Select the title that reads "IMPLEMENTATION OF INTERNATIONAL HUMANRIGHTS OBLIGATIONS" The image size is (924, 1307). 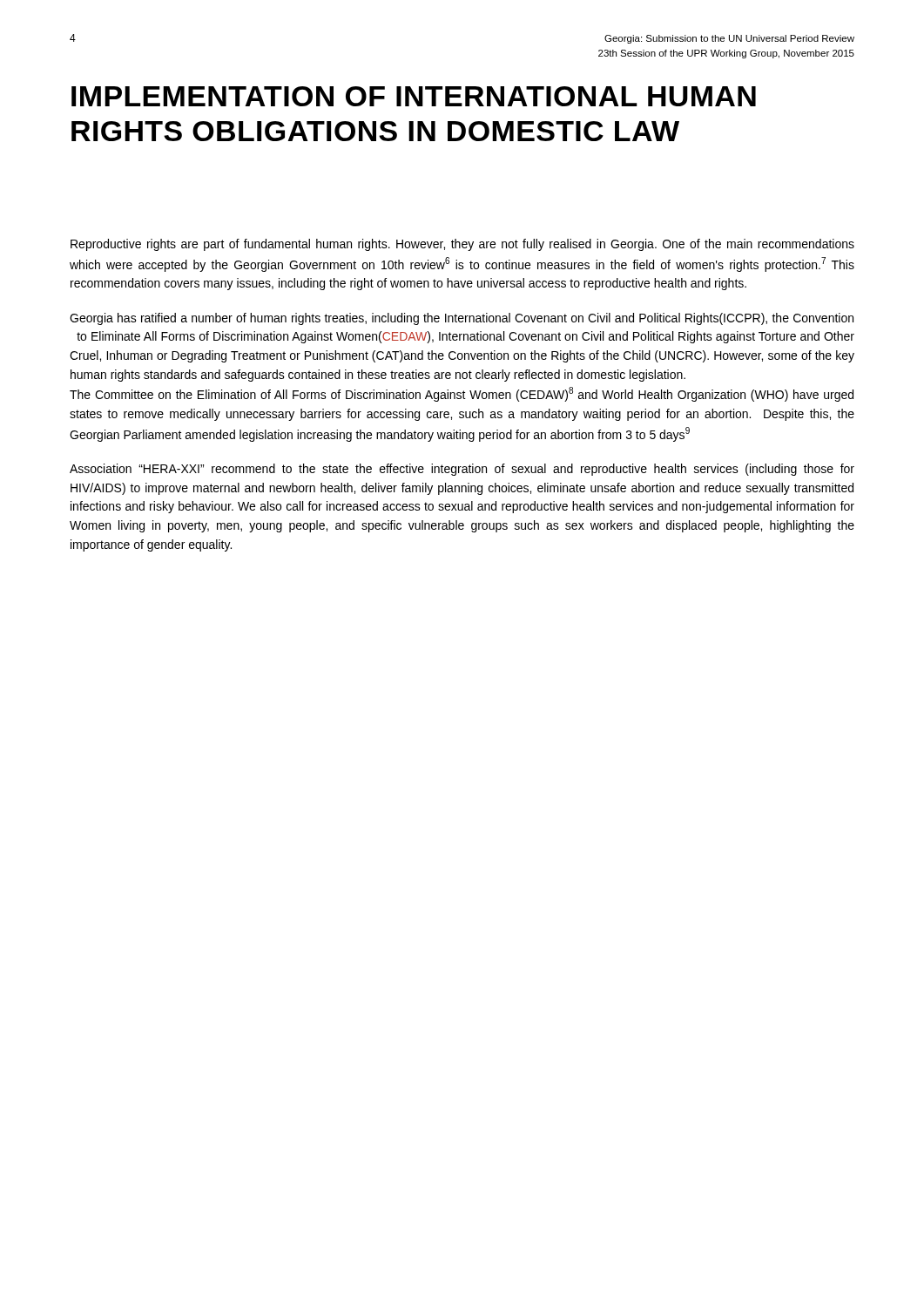[462, 113]
